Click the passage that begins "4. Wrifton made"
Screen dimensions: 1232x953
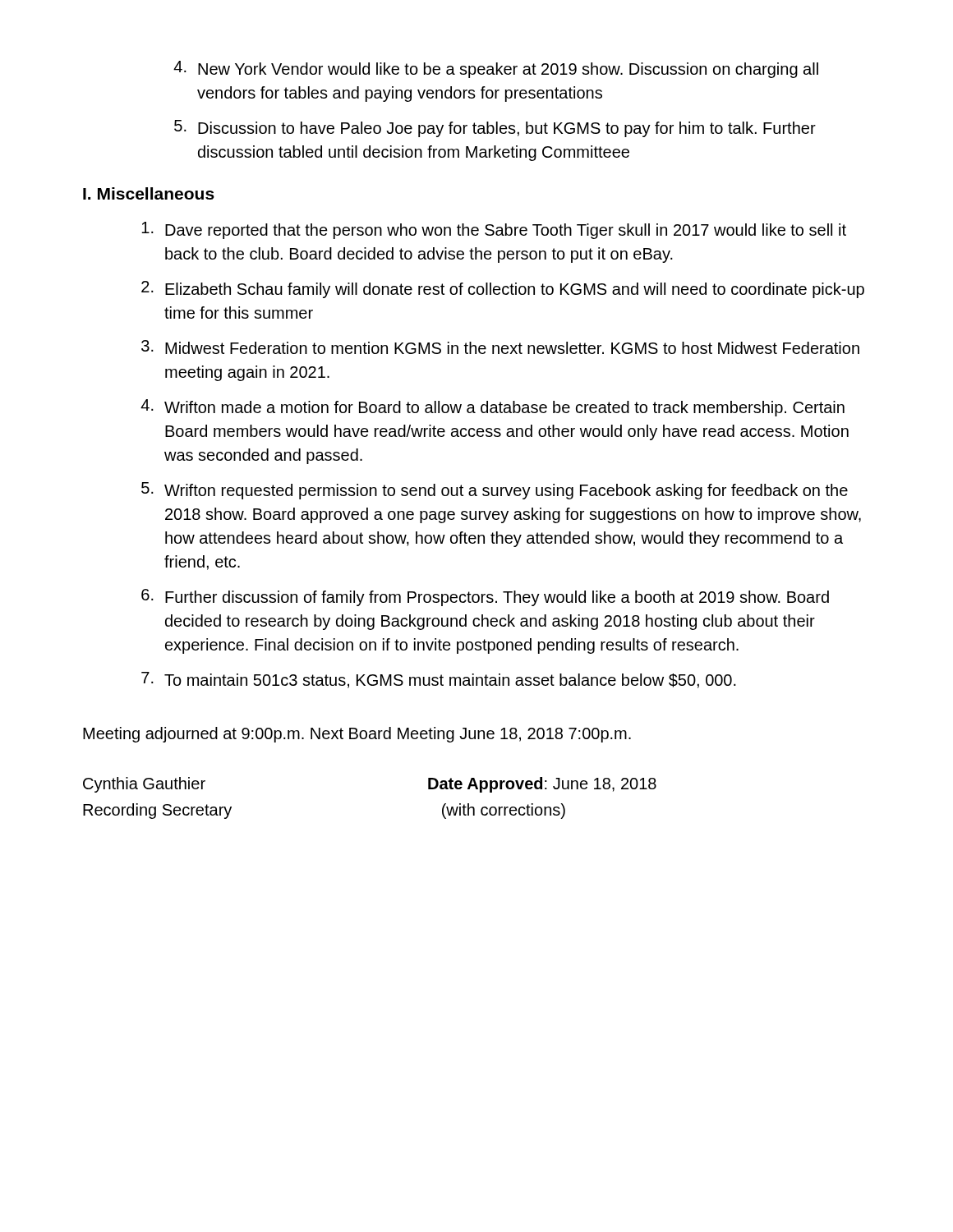tap(493, 432)
